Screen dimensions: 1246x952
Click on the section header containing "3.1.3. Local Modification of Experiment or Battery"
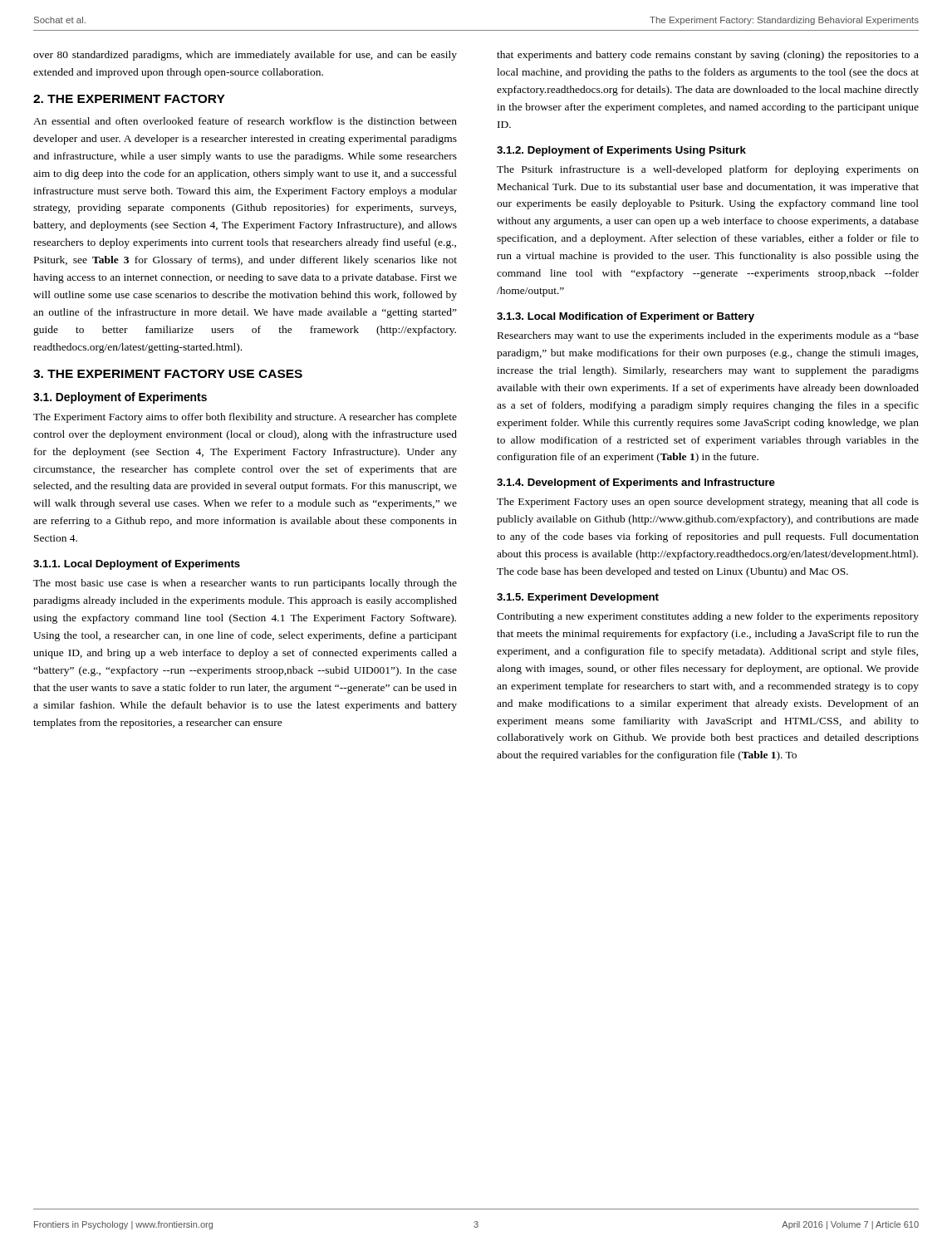(x=708, y=316)
